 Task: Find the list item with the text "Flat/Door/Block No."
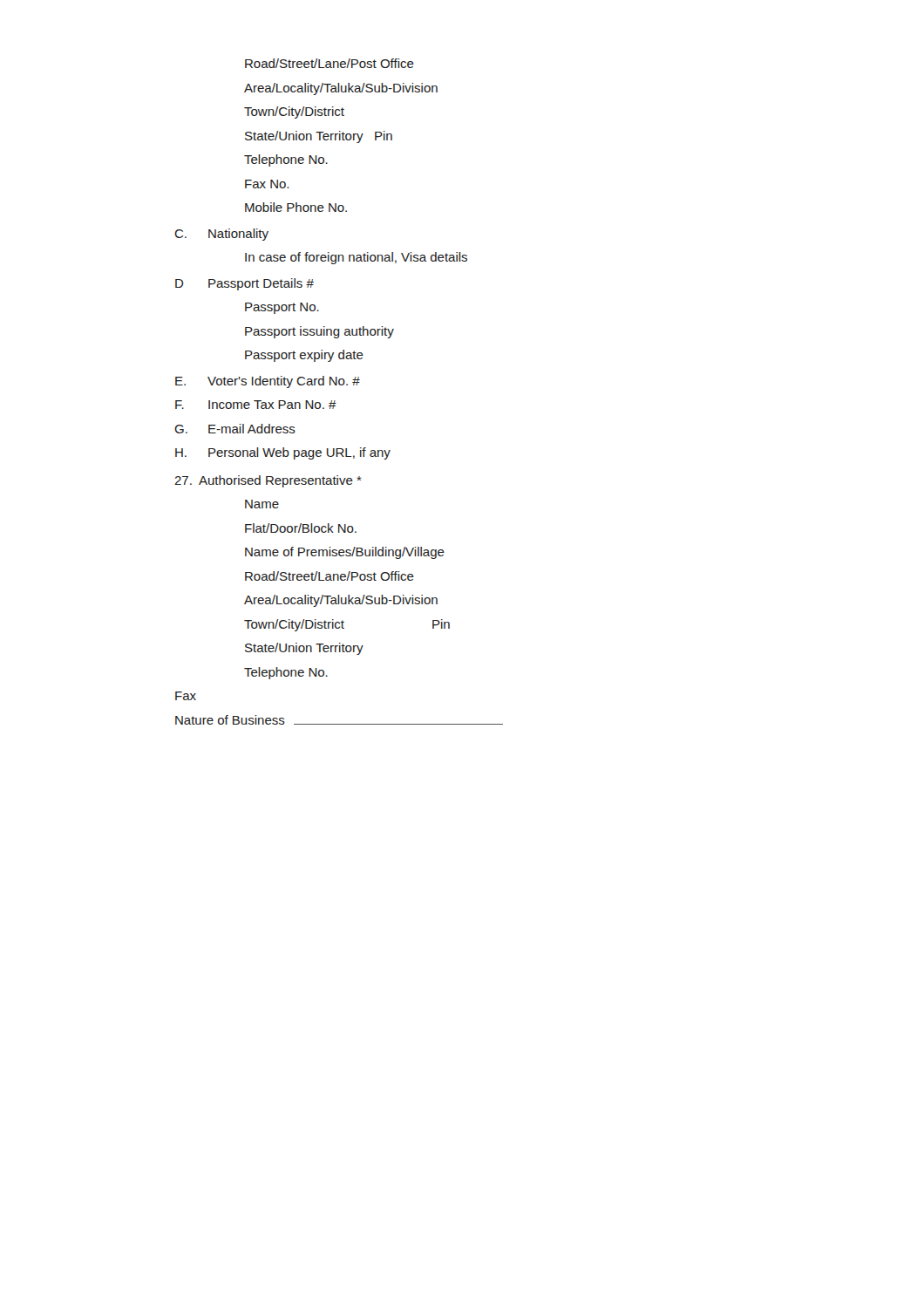(x=301, y=528)
